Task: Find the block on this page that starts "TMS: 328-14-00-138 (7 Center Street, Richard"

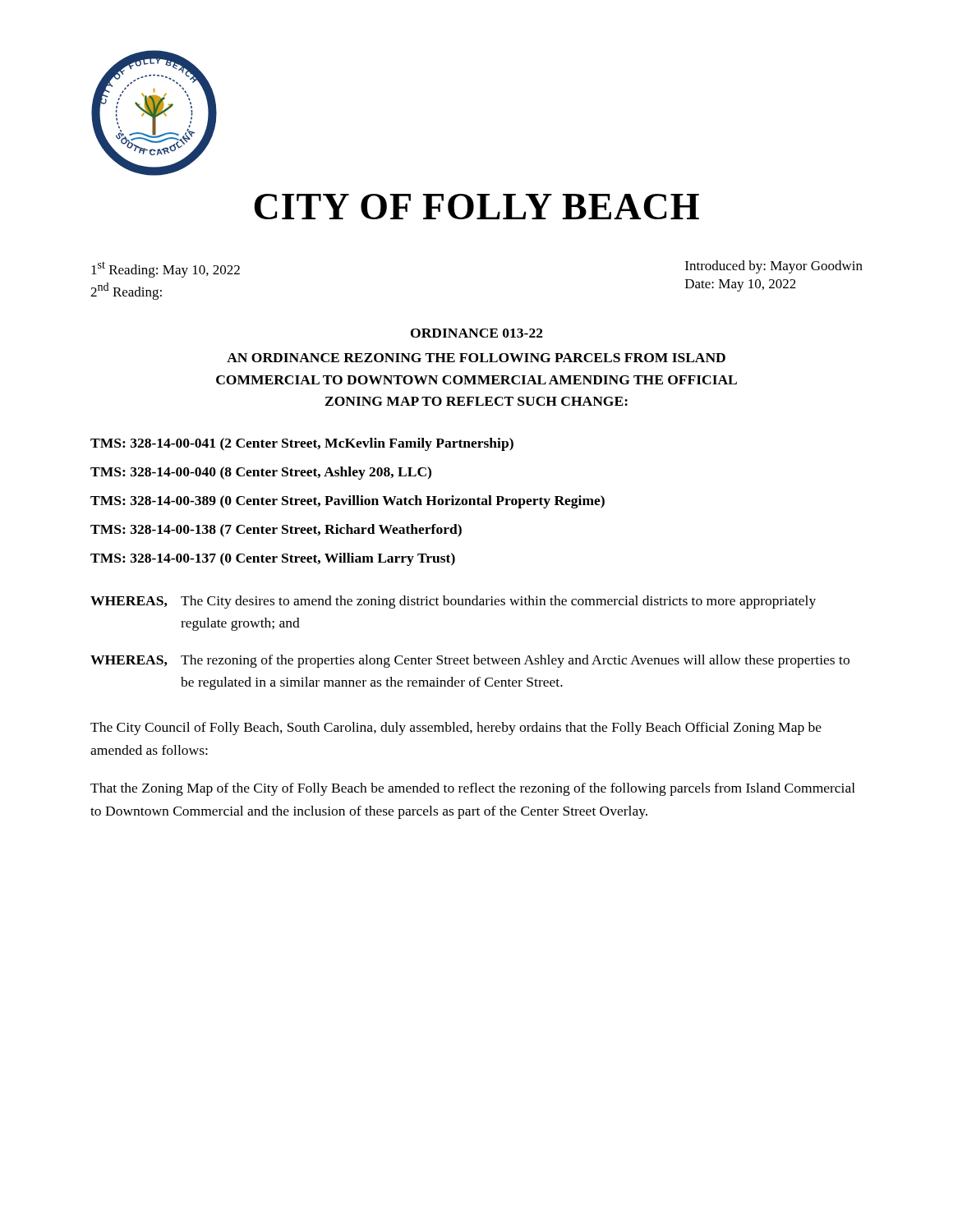Action: click(276, 529)
